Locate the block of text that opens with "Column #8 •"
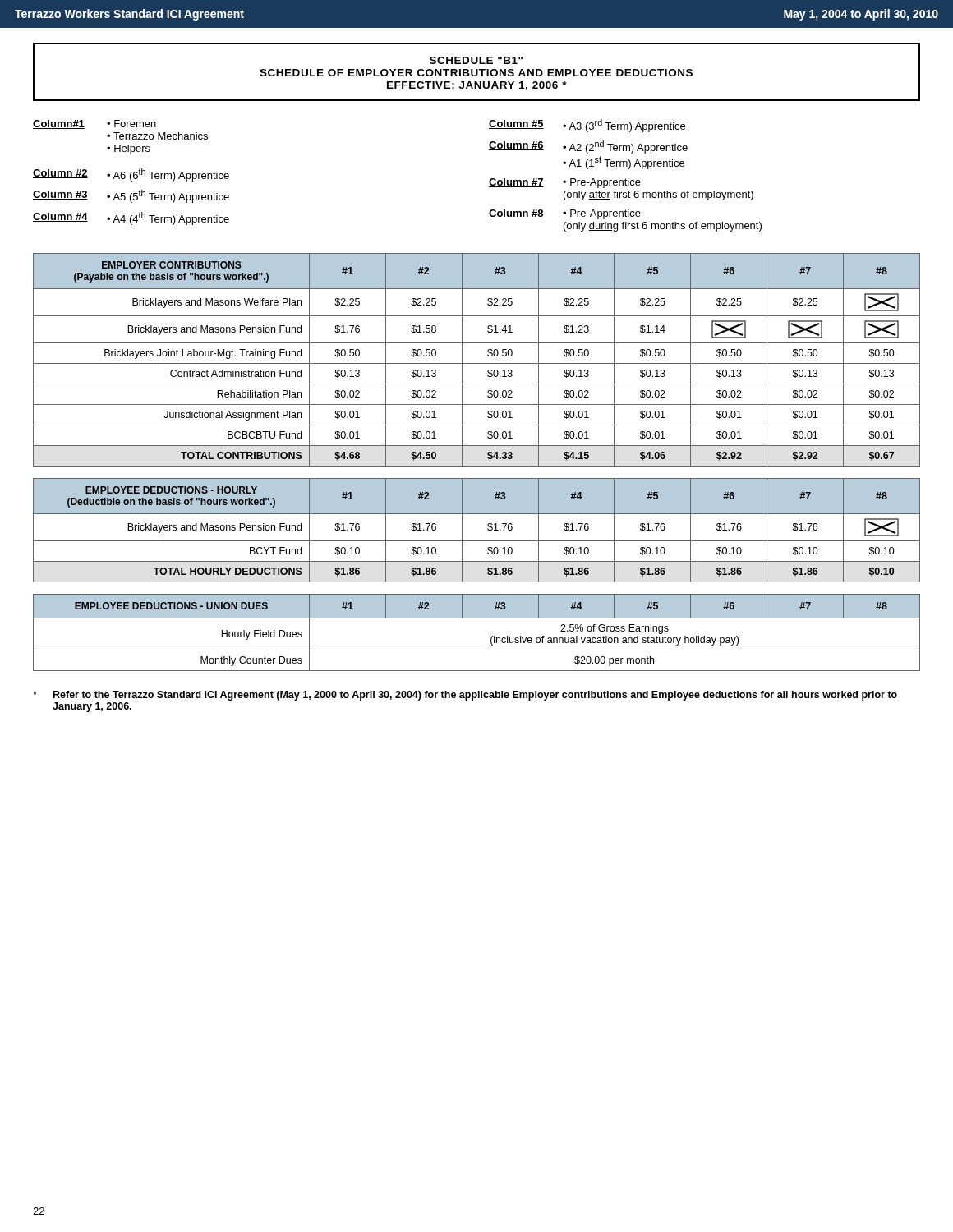953x1232 pixels. (626, 219)
